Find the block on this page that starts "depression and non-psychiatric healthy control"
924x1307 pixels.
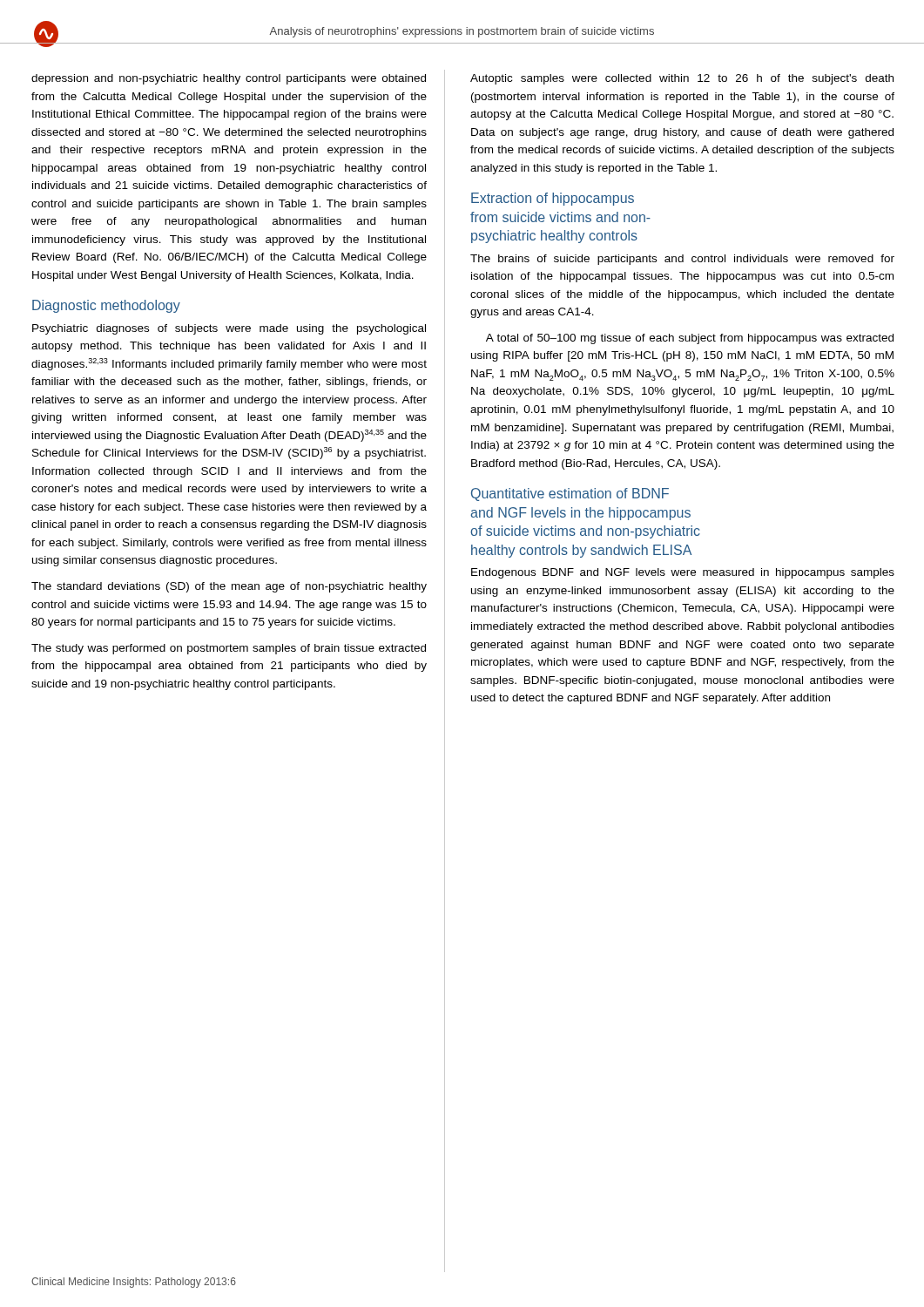229,177
